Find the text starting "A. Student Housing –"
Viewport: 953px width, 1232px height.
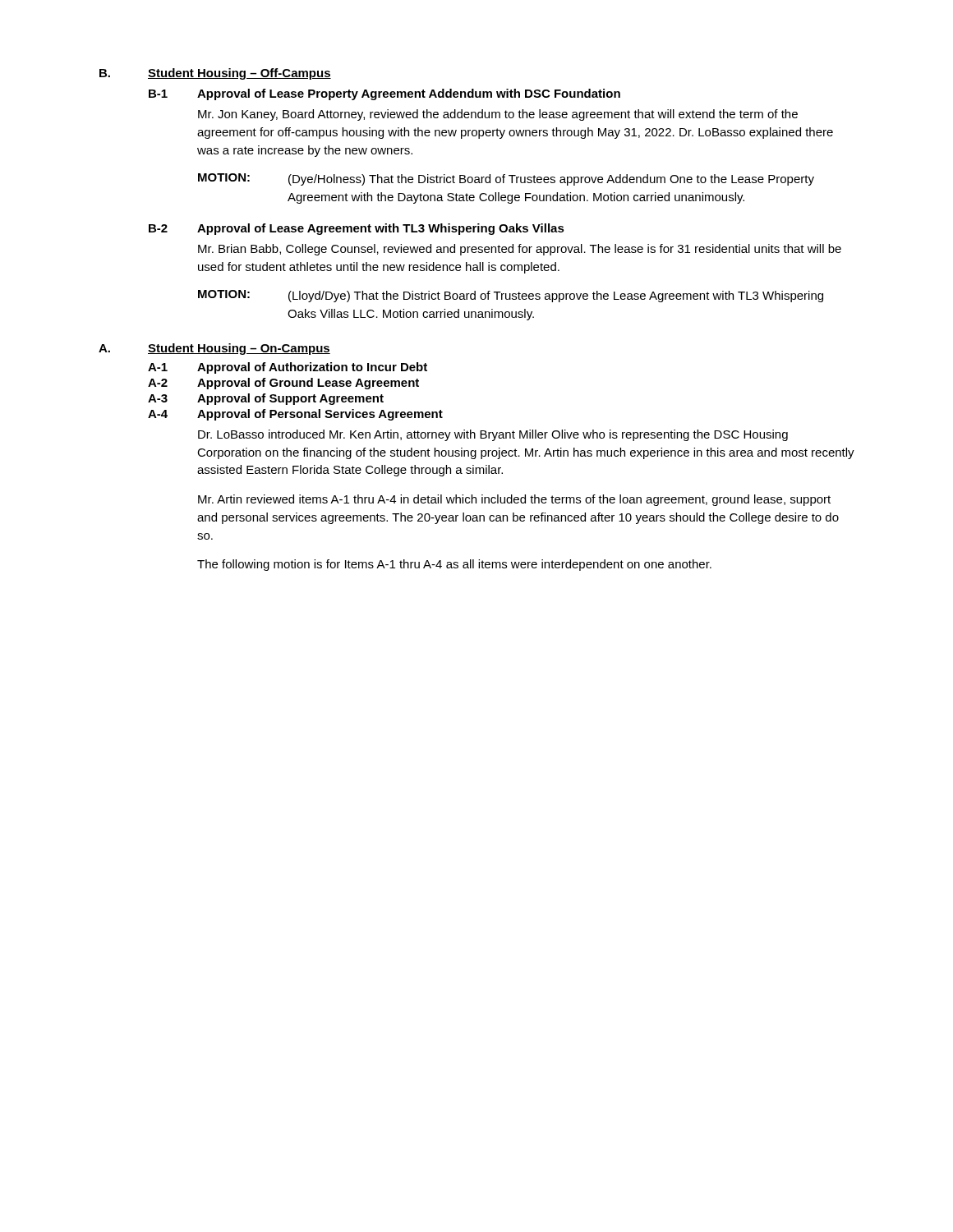[x=214, y=348]
